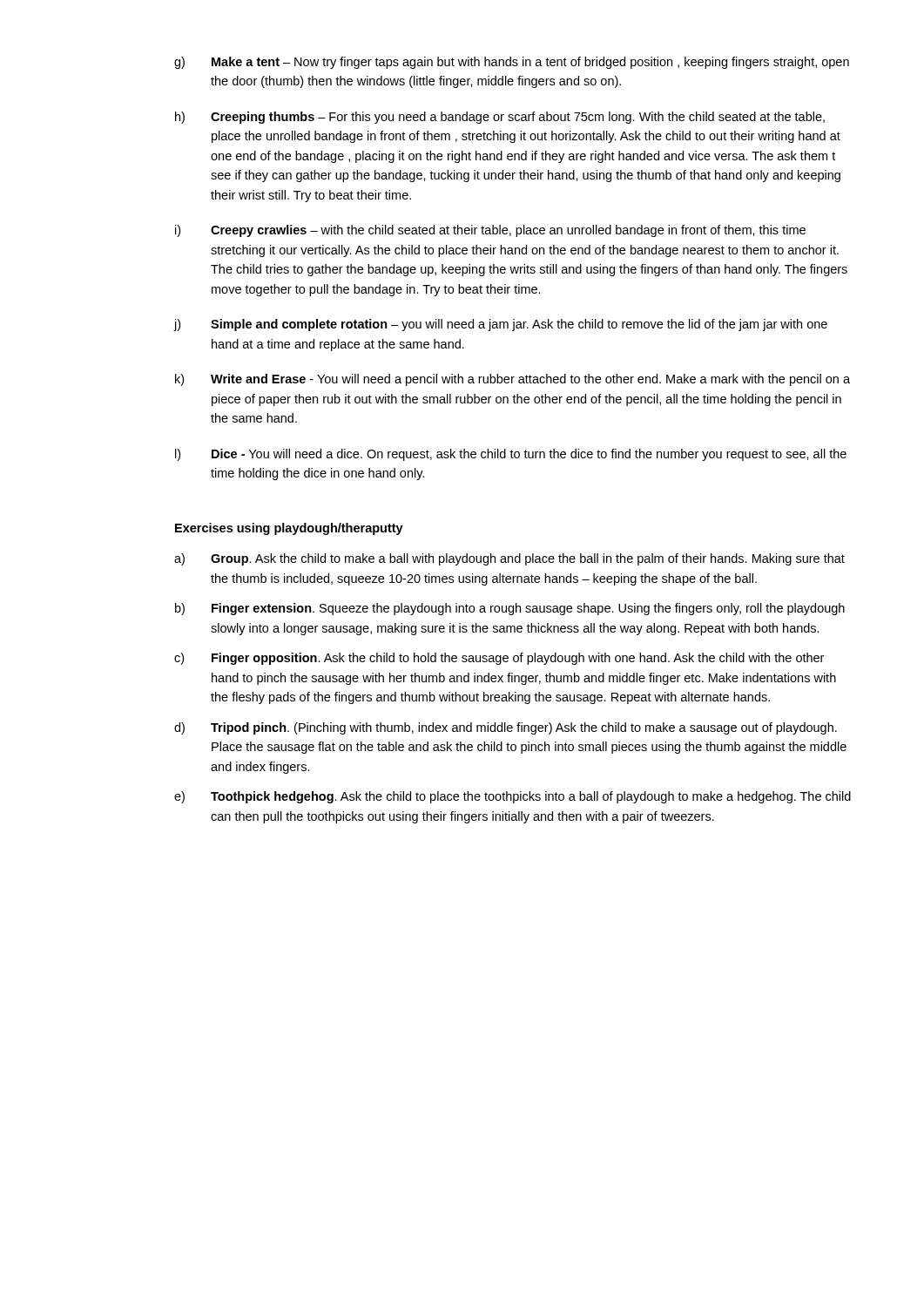Locate the list item that says "h) Creeping thumbs –"
The height and width of the screenshot is (1307, 924).
(x=514, y=156)
